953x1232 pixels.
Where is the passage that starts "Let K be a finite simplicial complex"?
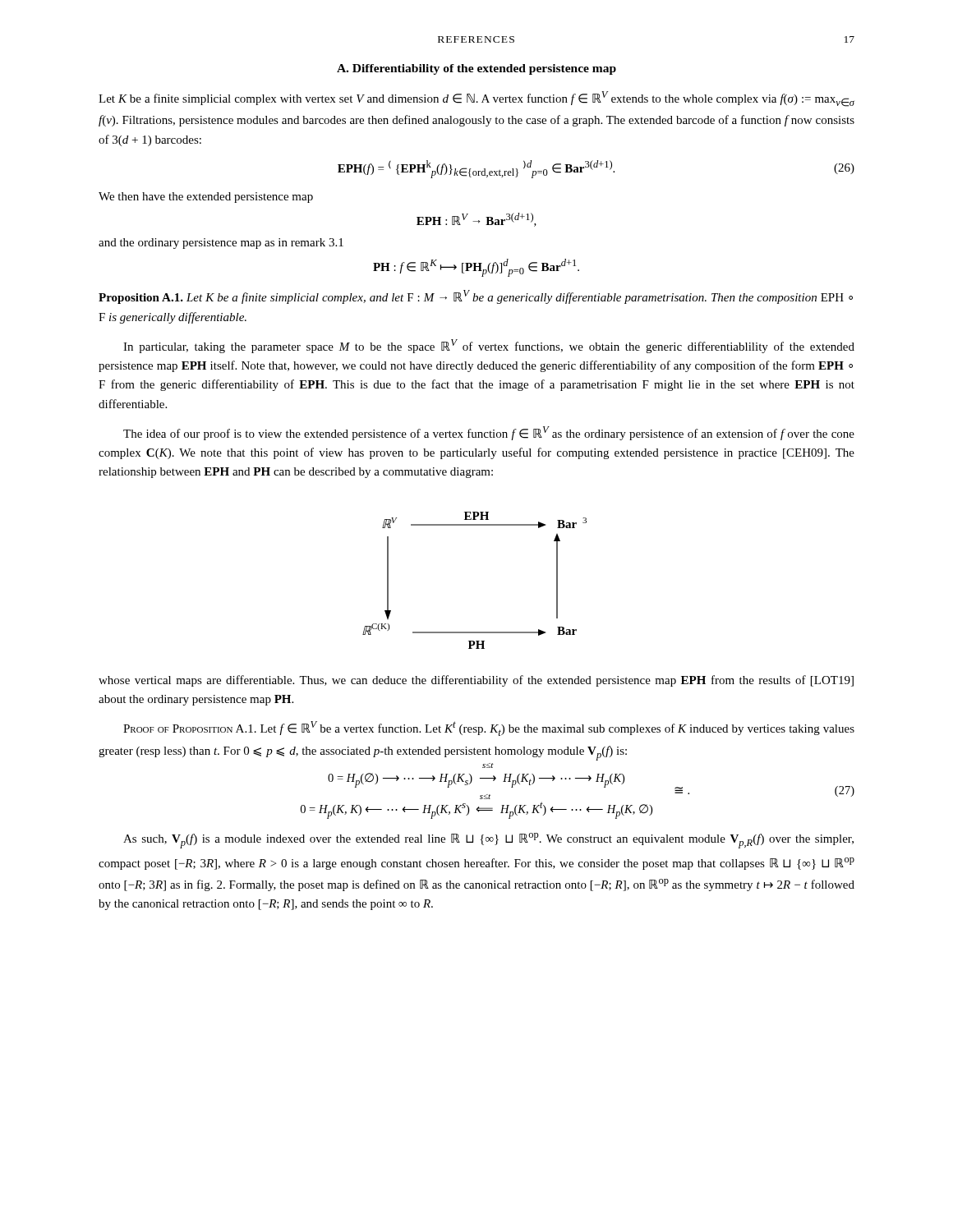[476, 117]
